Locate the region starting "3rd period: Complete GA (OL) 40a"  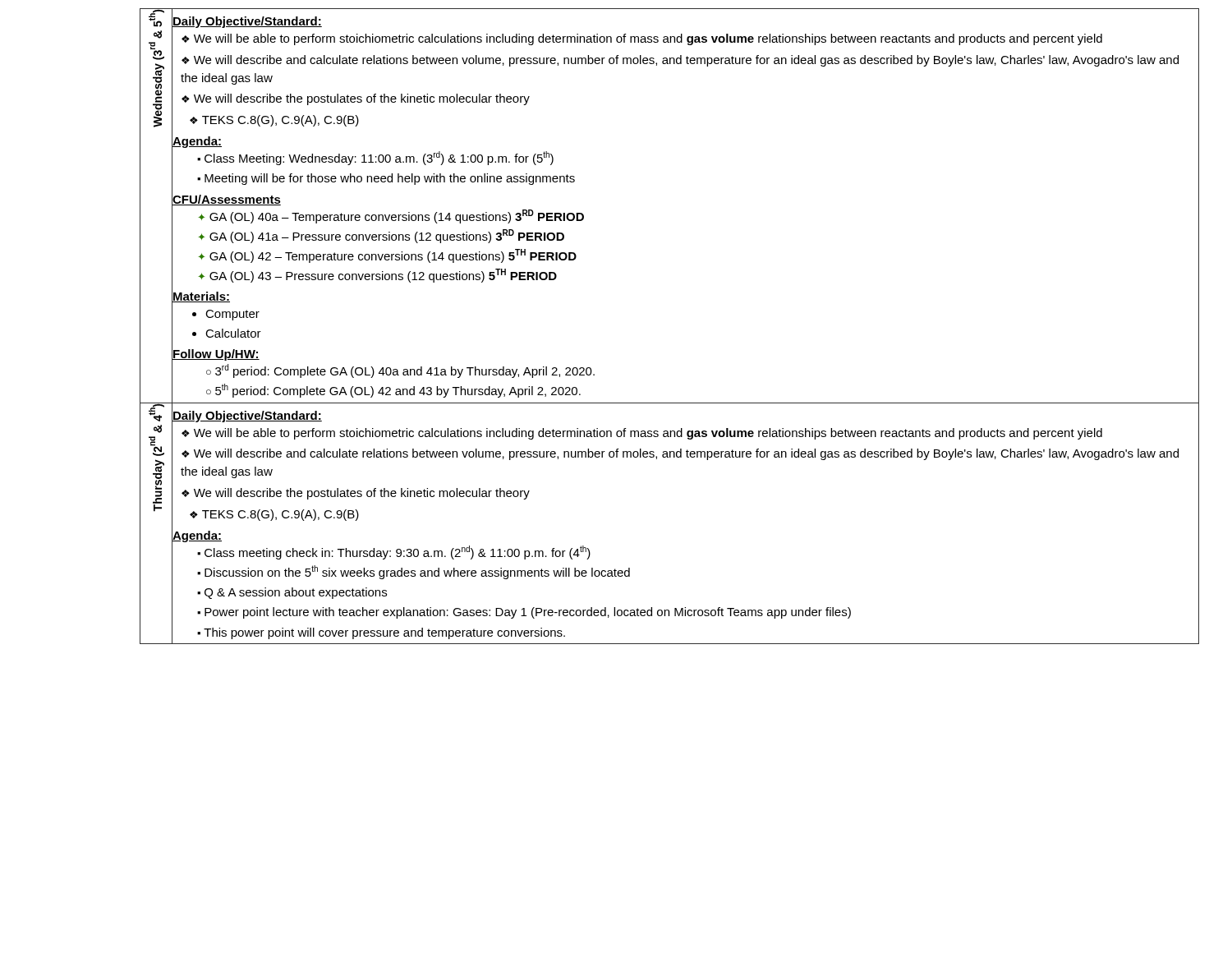pyautogui.click(x=702, y=381)
